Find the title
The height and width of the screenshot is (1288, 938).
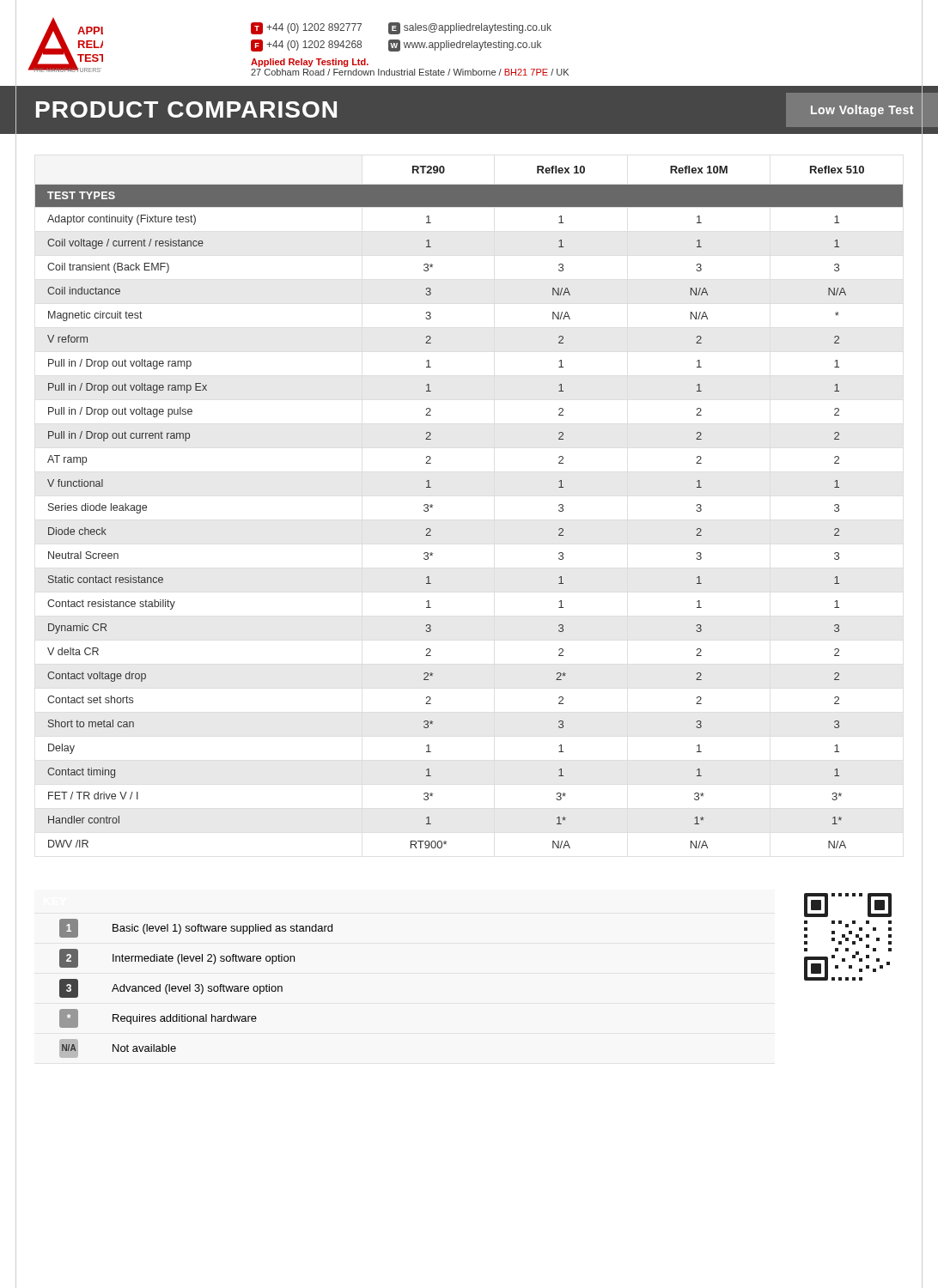469,110
